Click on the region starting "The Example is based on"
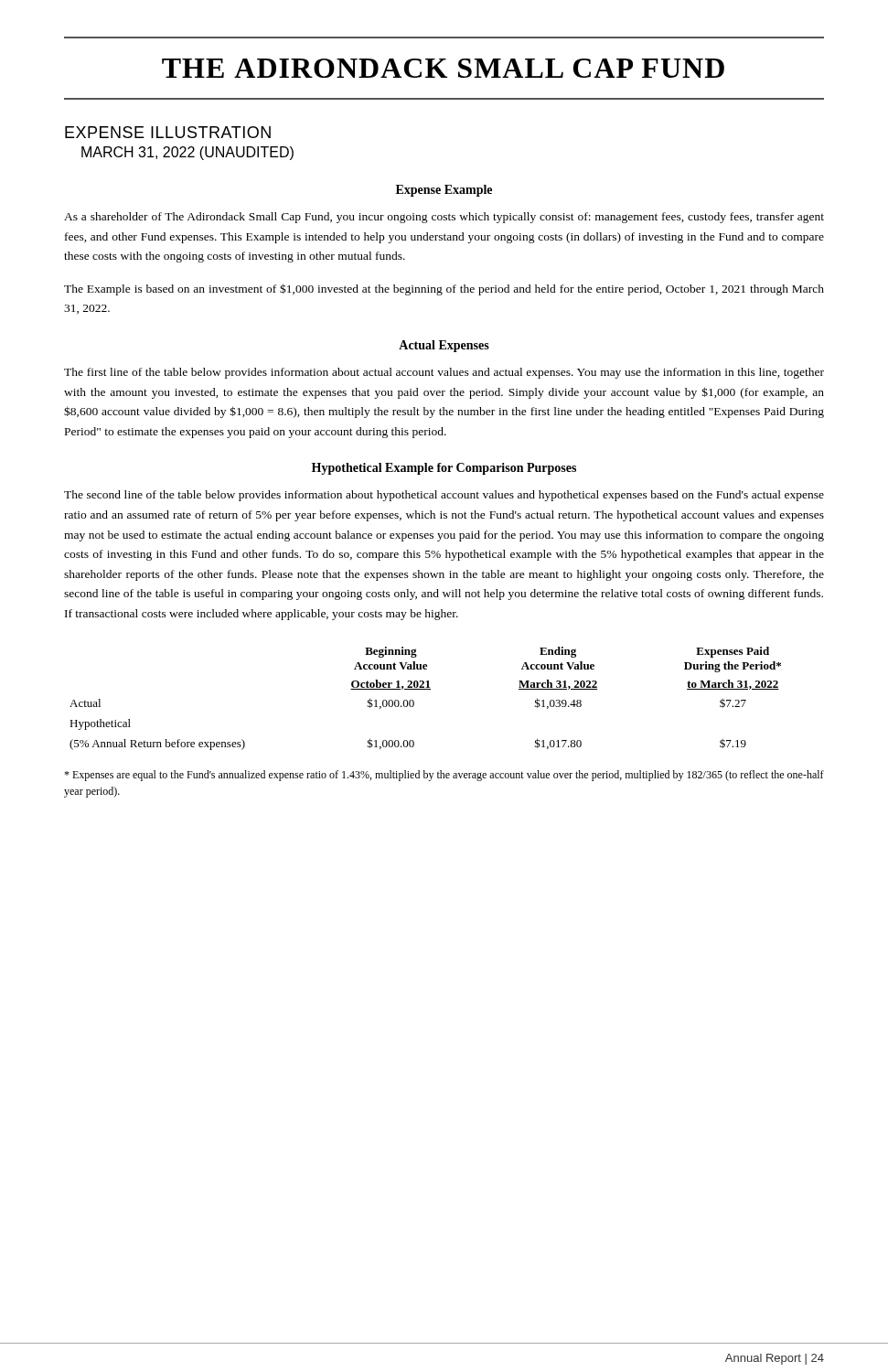Image resolution: width=888 pixels, height=1372 pixels. pyautogui.click(x=444, y=298)
